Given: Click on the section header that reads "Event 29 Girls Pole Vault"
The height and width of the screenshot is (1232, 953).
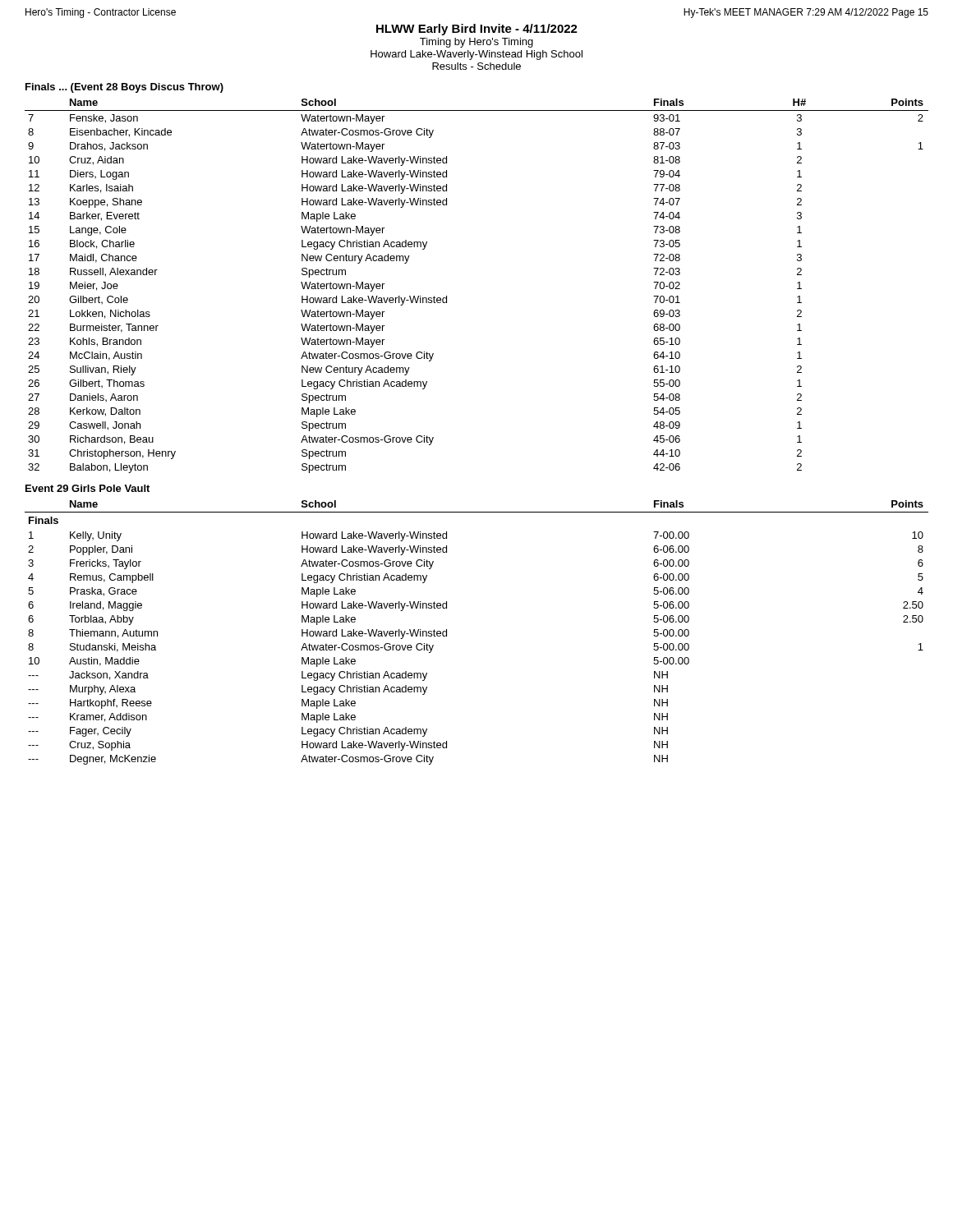Looking at the screenshot, I should pos(87,488).
